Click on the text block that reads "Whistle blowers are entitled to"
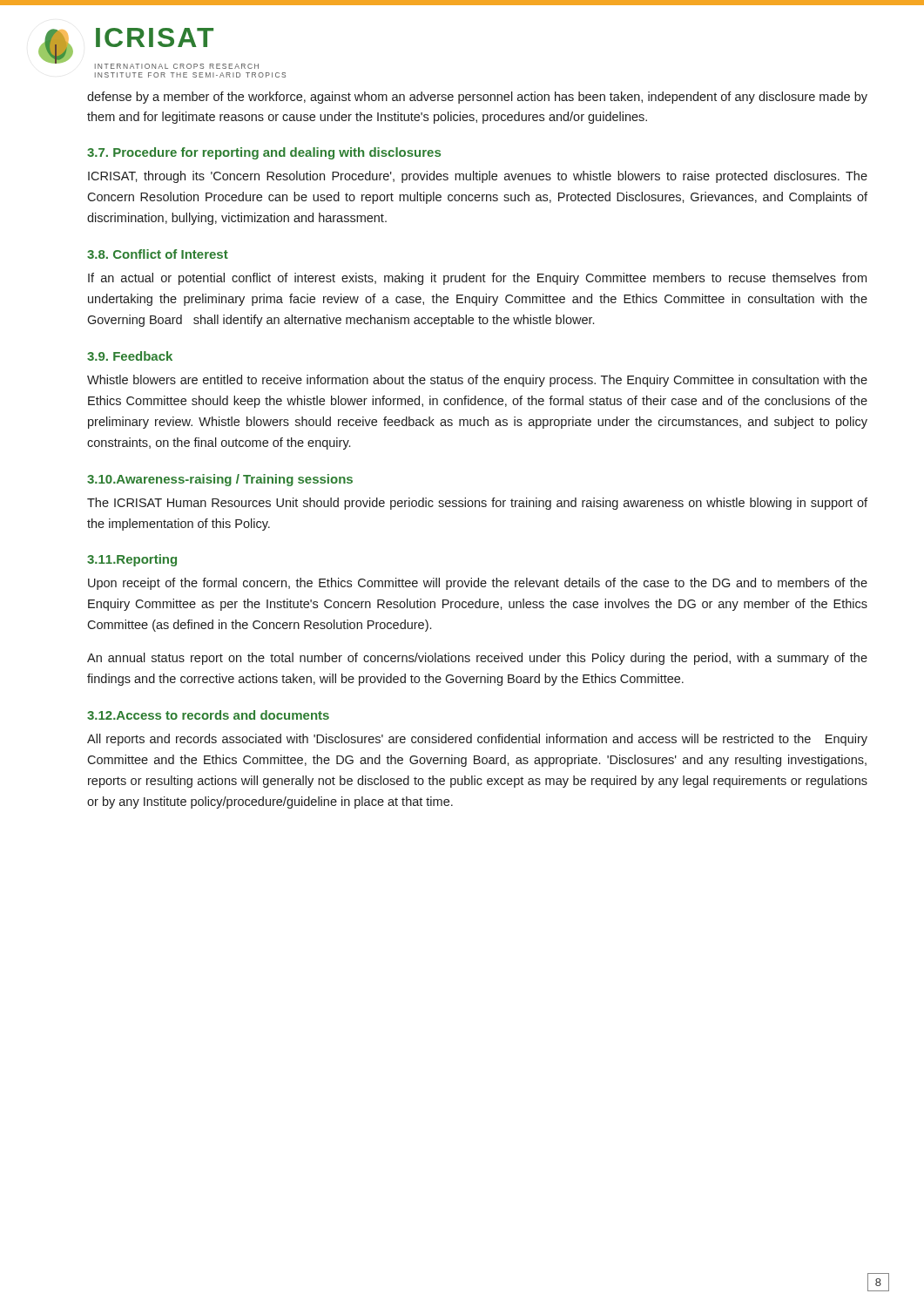Viewport: 924px width, 1307px height. pyautogui.click(x=477, y=411)
